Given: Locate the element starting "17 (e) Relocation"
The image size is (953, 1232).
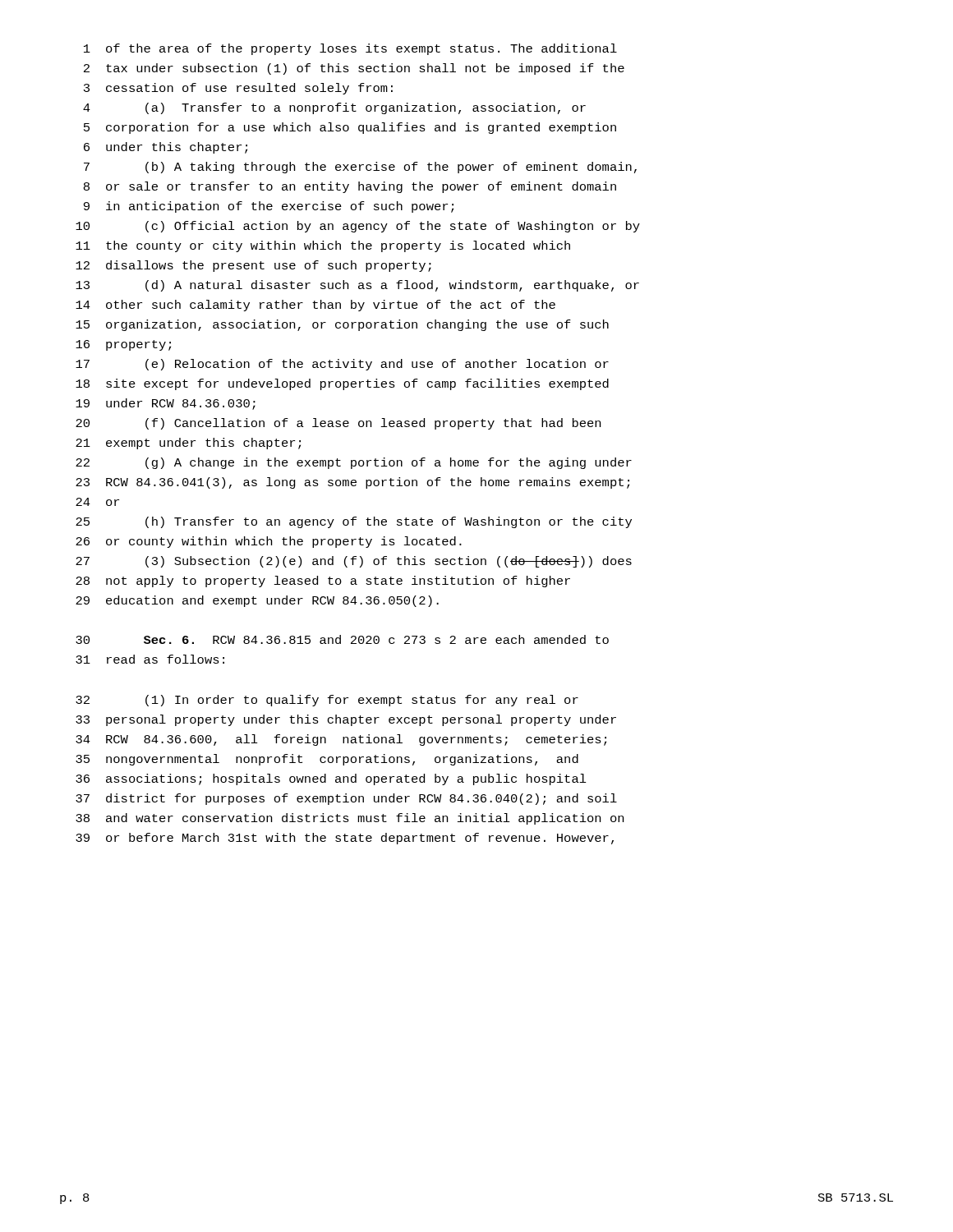Looking at the screenshot, I should point(476,385).
